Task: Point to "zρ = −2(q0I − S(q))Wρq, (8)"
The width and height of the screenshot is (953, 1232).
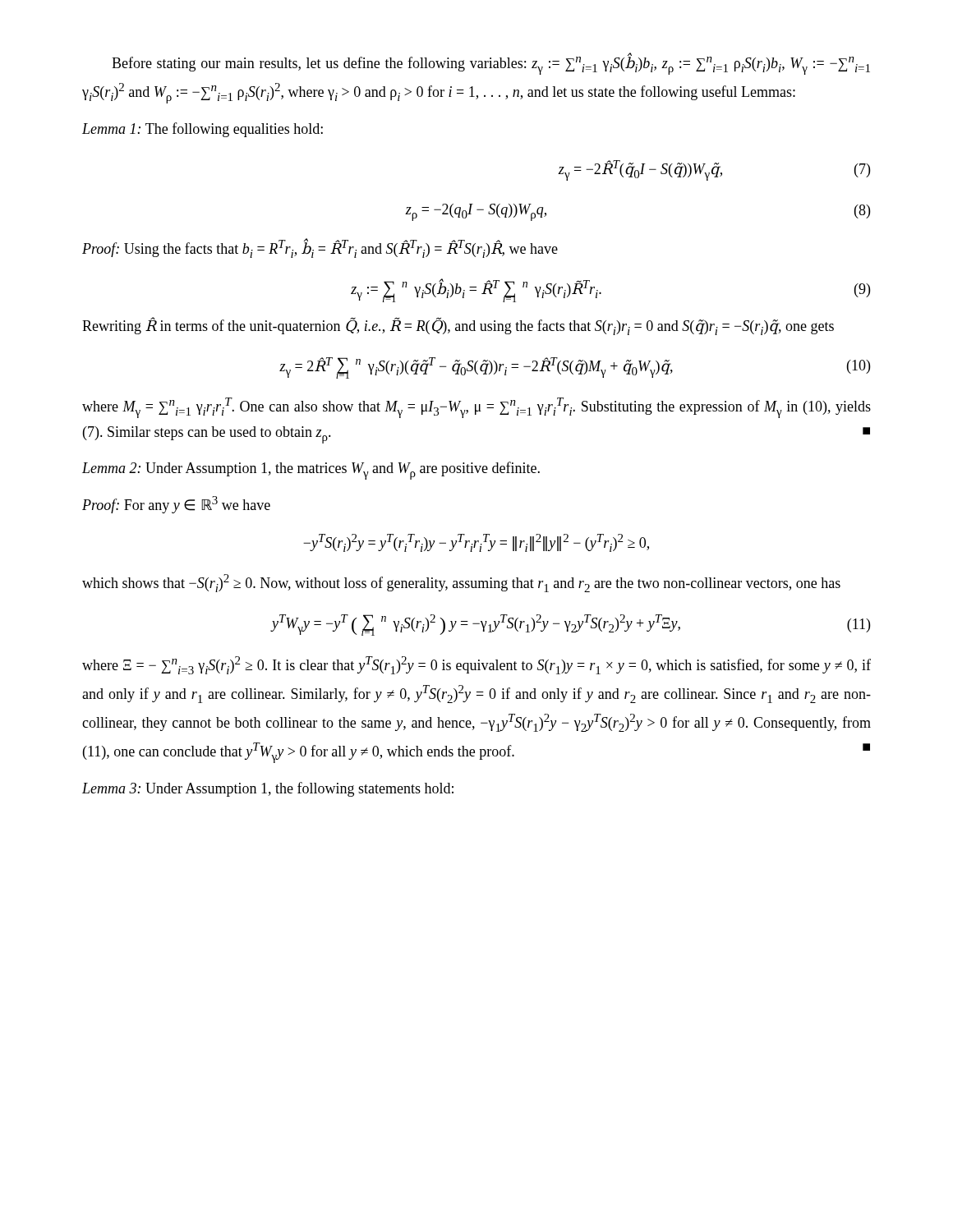Action: coord(476,211)
